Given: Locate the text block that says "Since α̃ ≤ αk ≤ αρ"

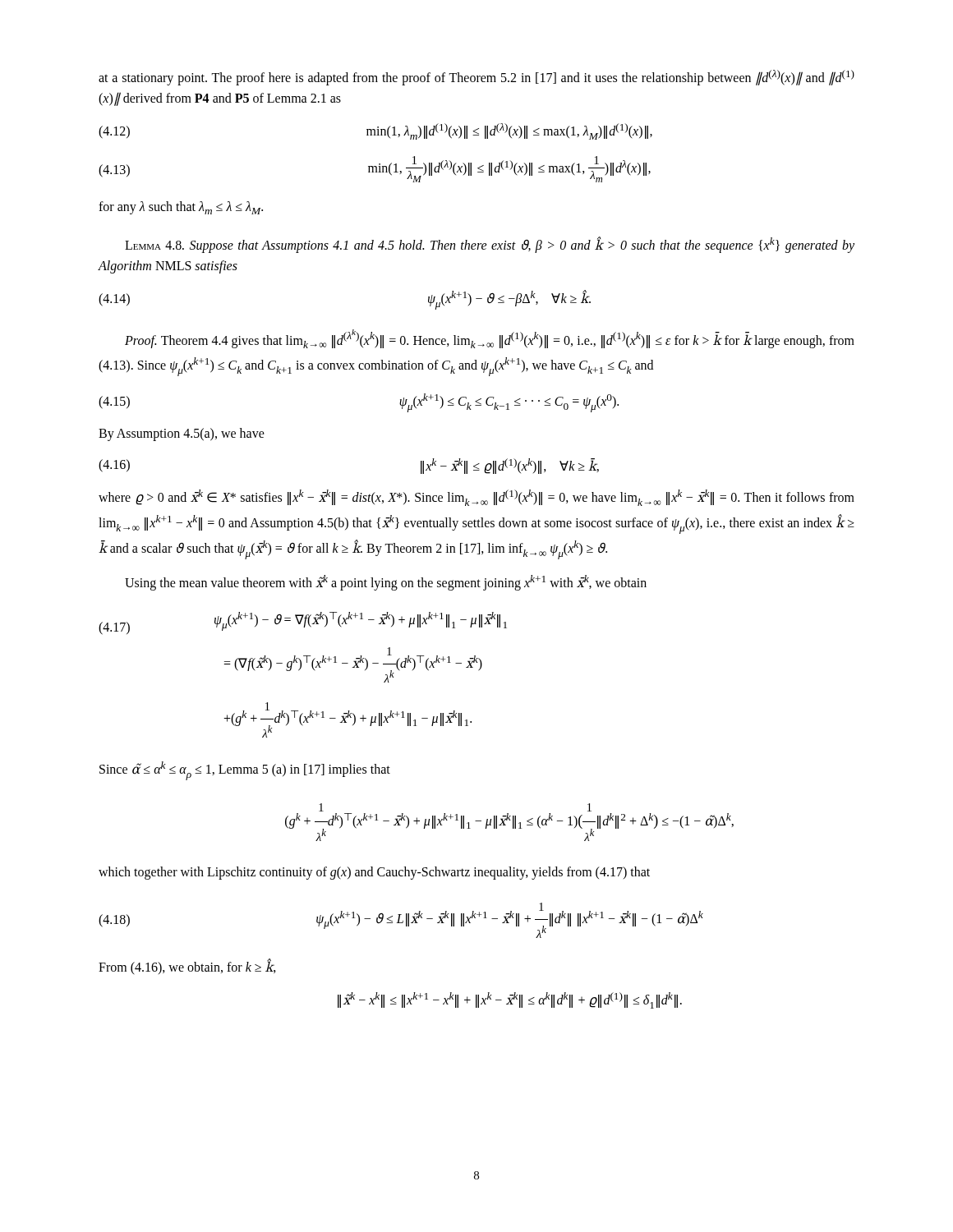Looking at the screenshot, I should (245, 771).
